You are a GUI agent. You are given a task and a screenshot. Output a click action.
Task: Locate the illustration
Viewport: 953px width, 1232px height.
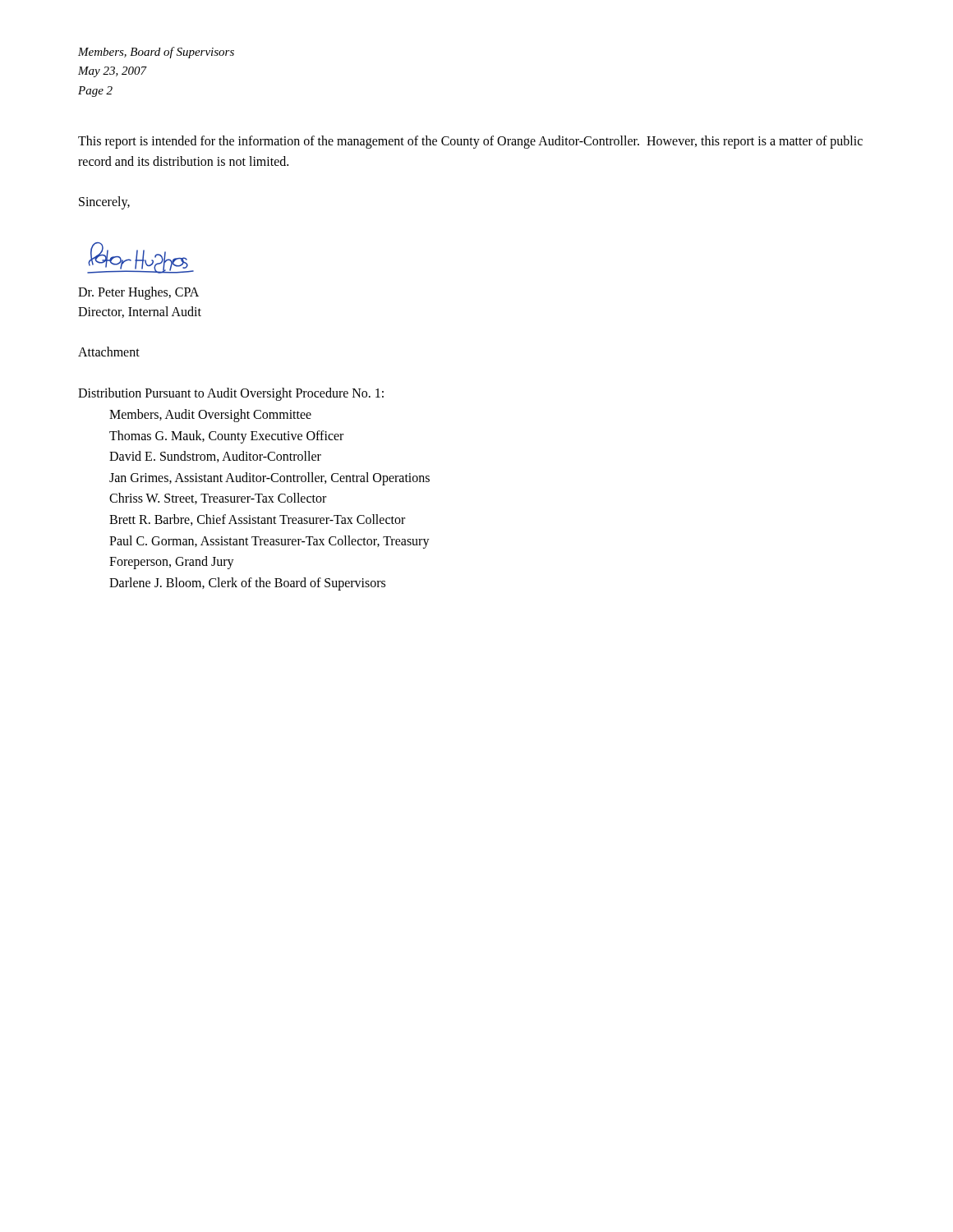pyautogui.click(x=476, y=250)
